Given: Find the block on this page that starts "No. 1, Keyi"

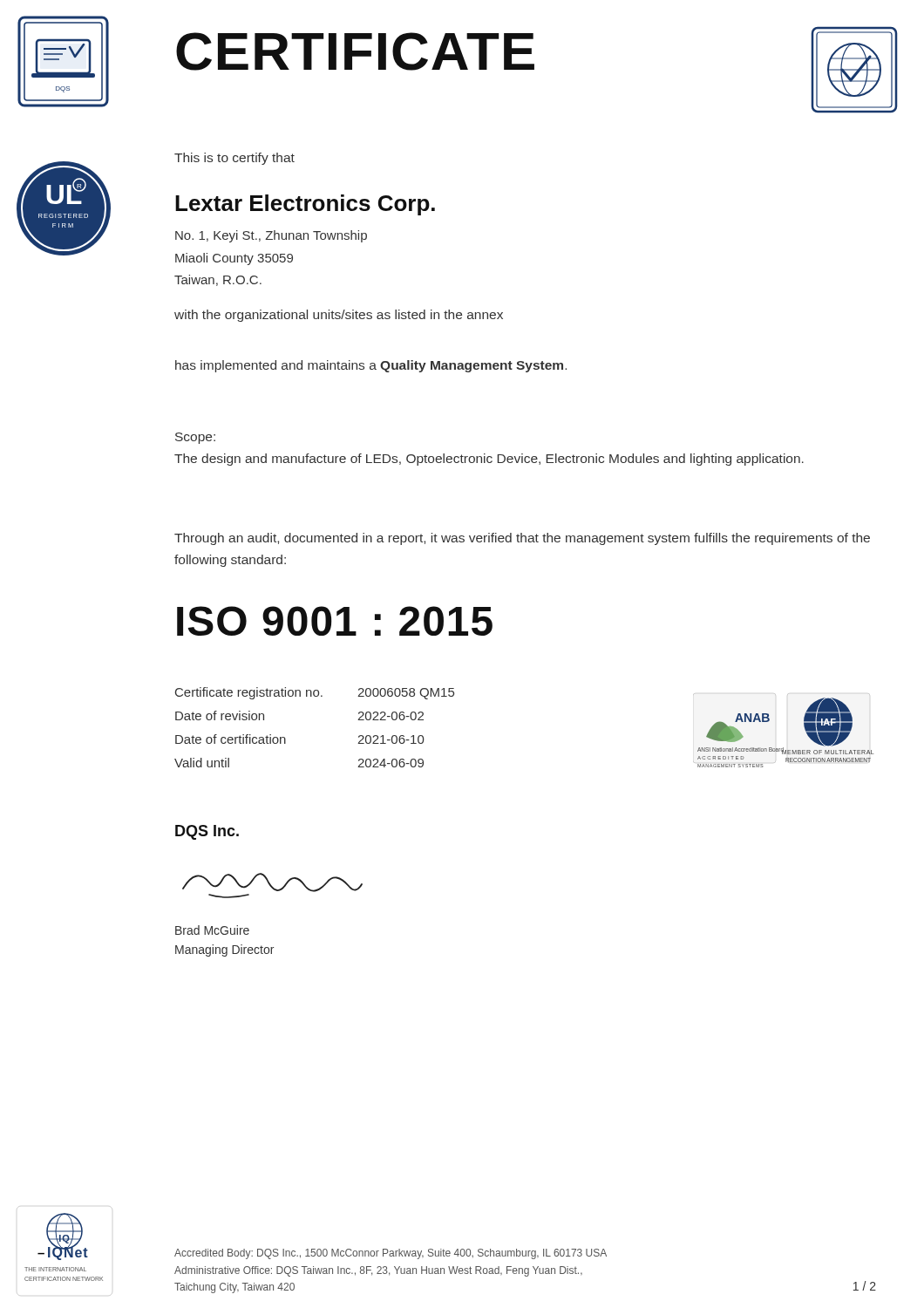Looking at the screenshot, I should point(271,257).
